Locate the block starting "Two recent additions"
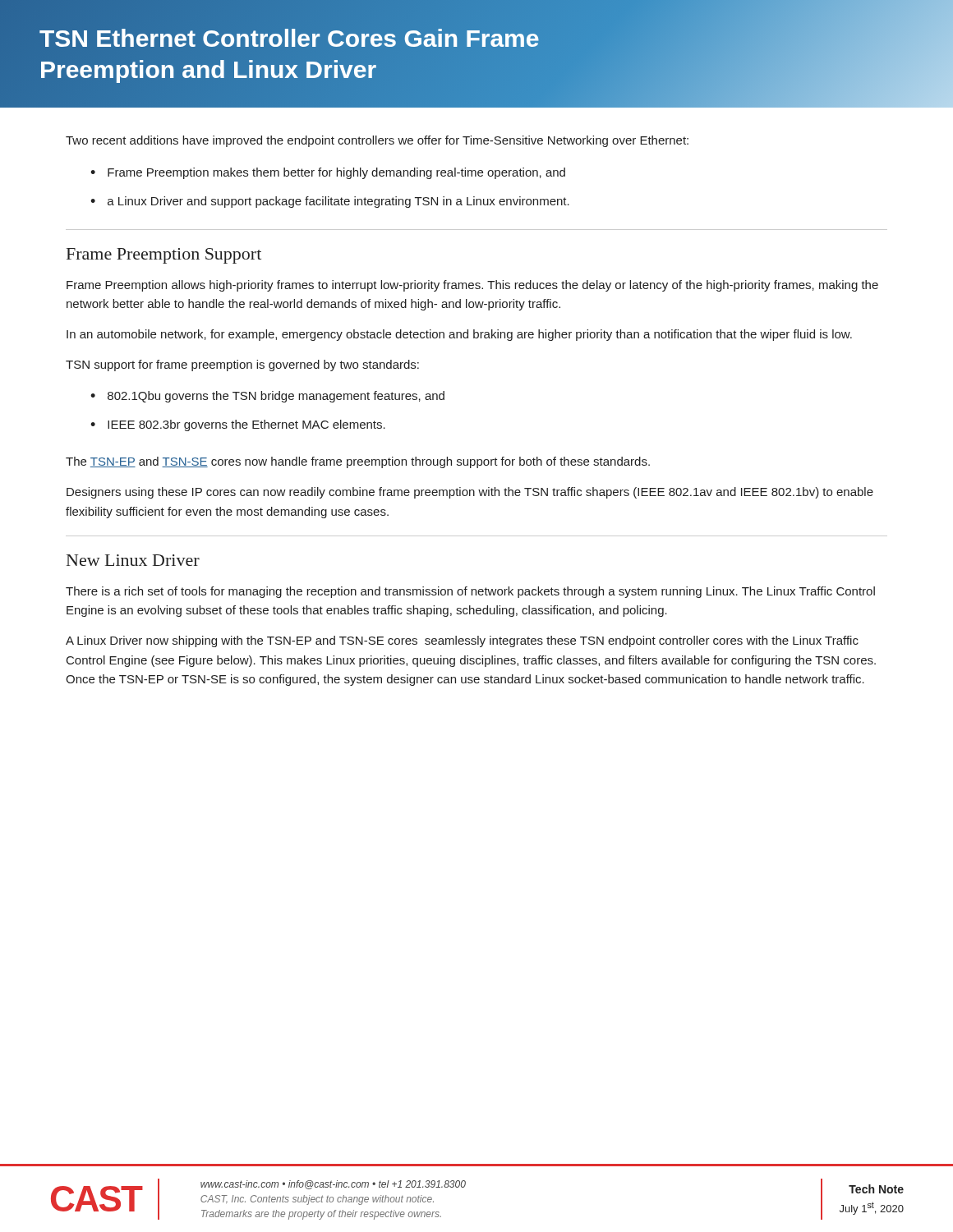The width and height of the screenshot is (953, 1232). click(378, 140)
